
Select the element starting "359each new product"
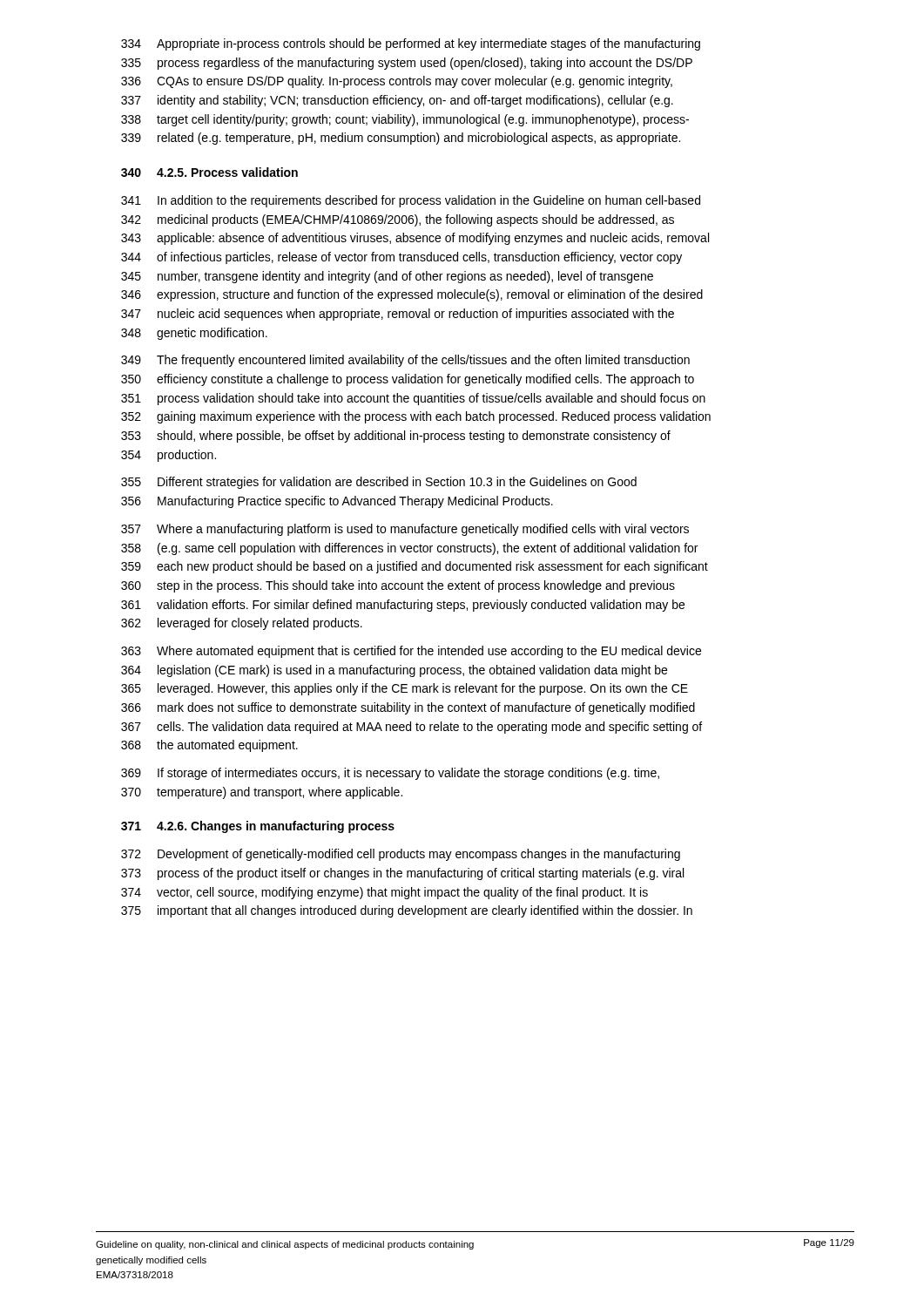(475, 567)
